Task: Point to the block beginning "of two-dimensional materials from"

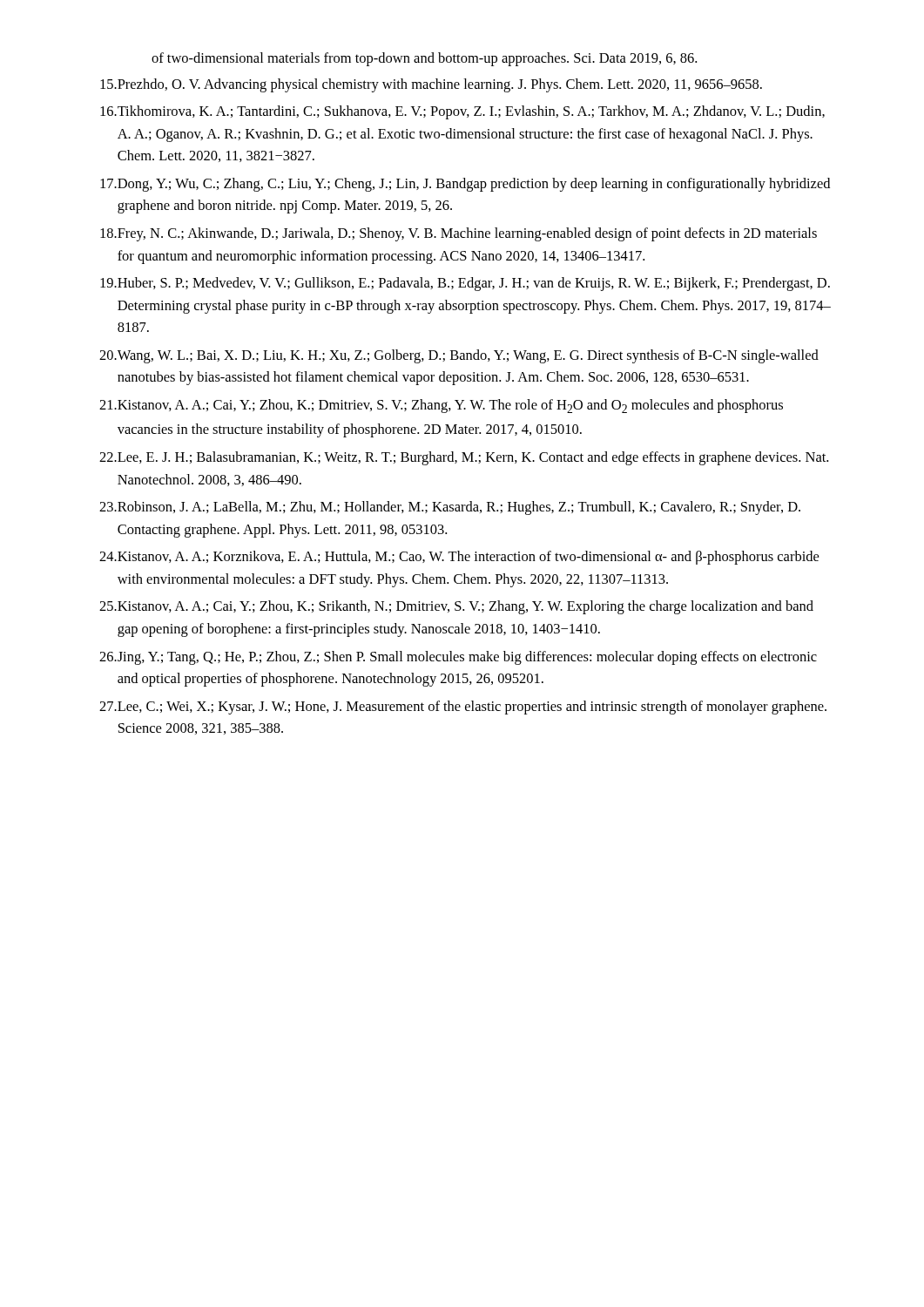Action: 468,58
